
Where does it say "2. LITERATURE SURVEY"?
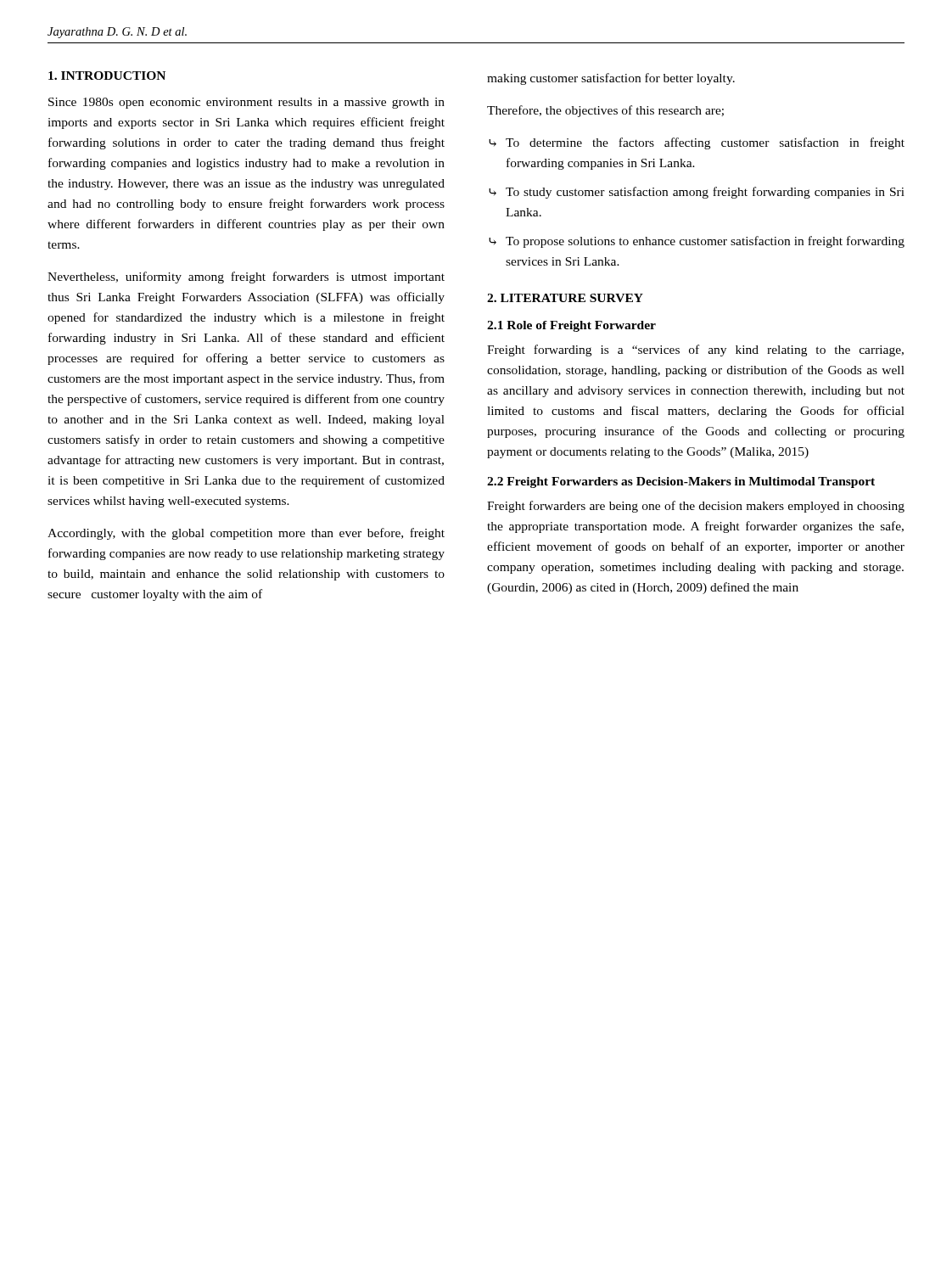(565, 298)
